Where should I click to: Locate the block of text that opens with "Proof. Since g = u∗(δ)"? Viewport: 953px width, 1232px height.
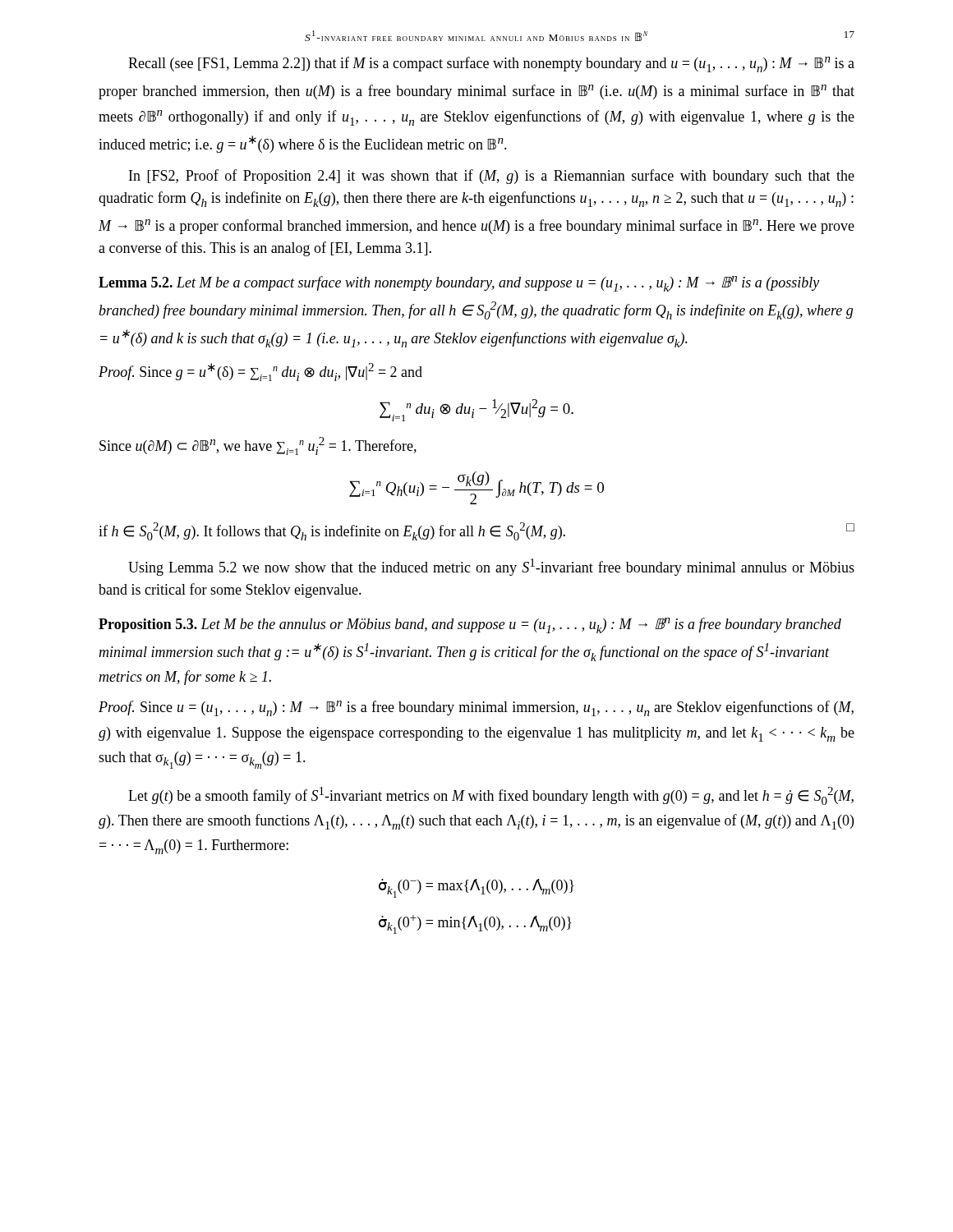click(x=260, y=372)
